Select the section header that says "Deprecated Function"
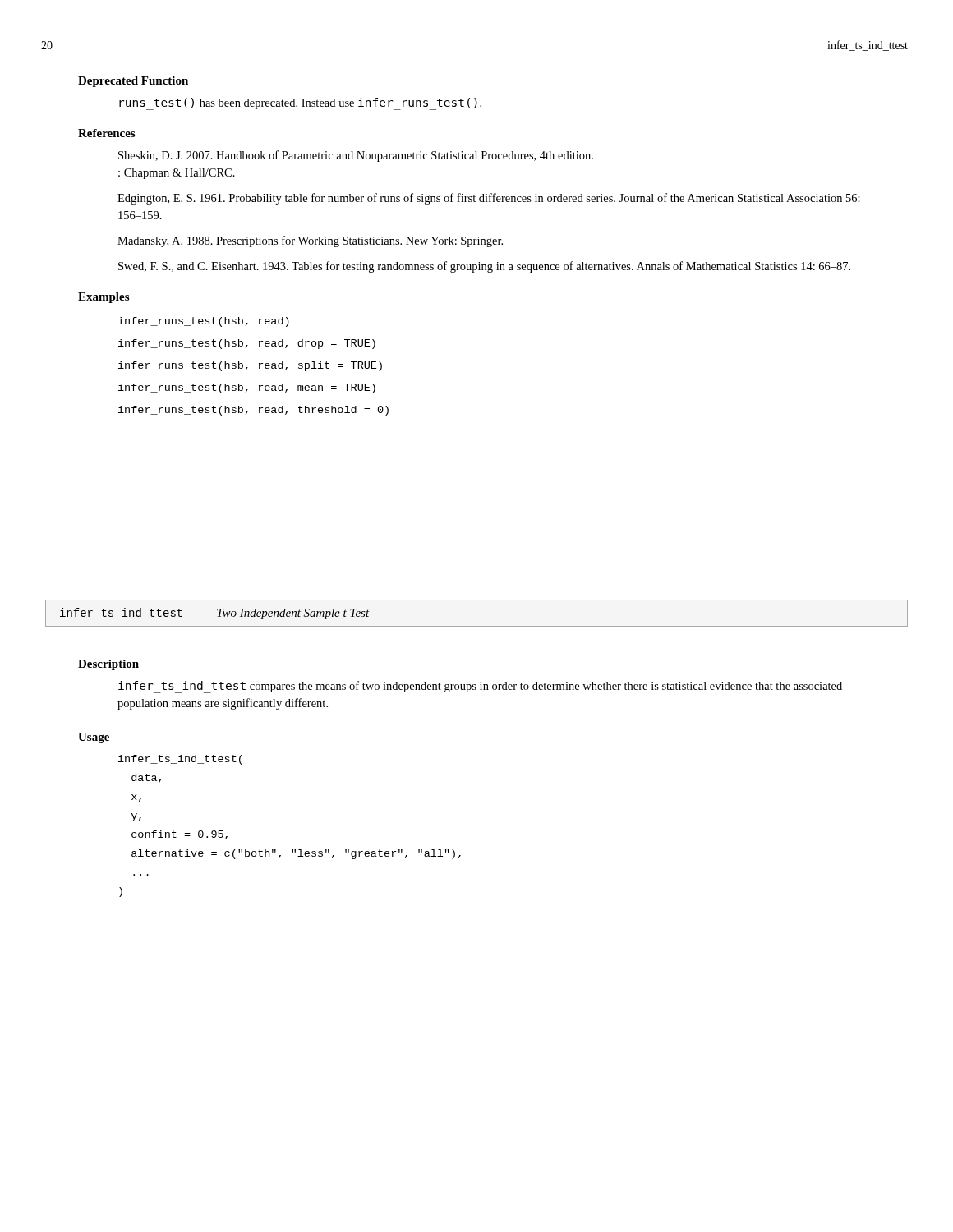The width and height of the screenshot is (953, 1232). tap(133, 81)
